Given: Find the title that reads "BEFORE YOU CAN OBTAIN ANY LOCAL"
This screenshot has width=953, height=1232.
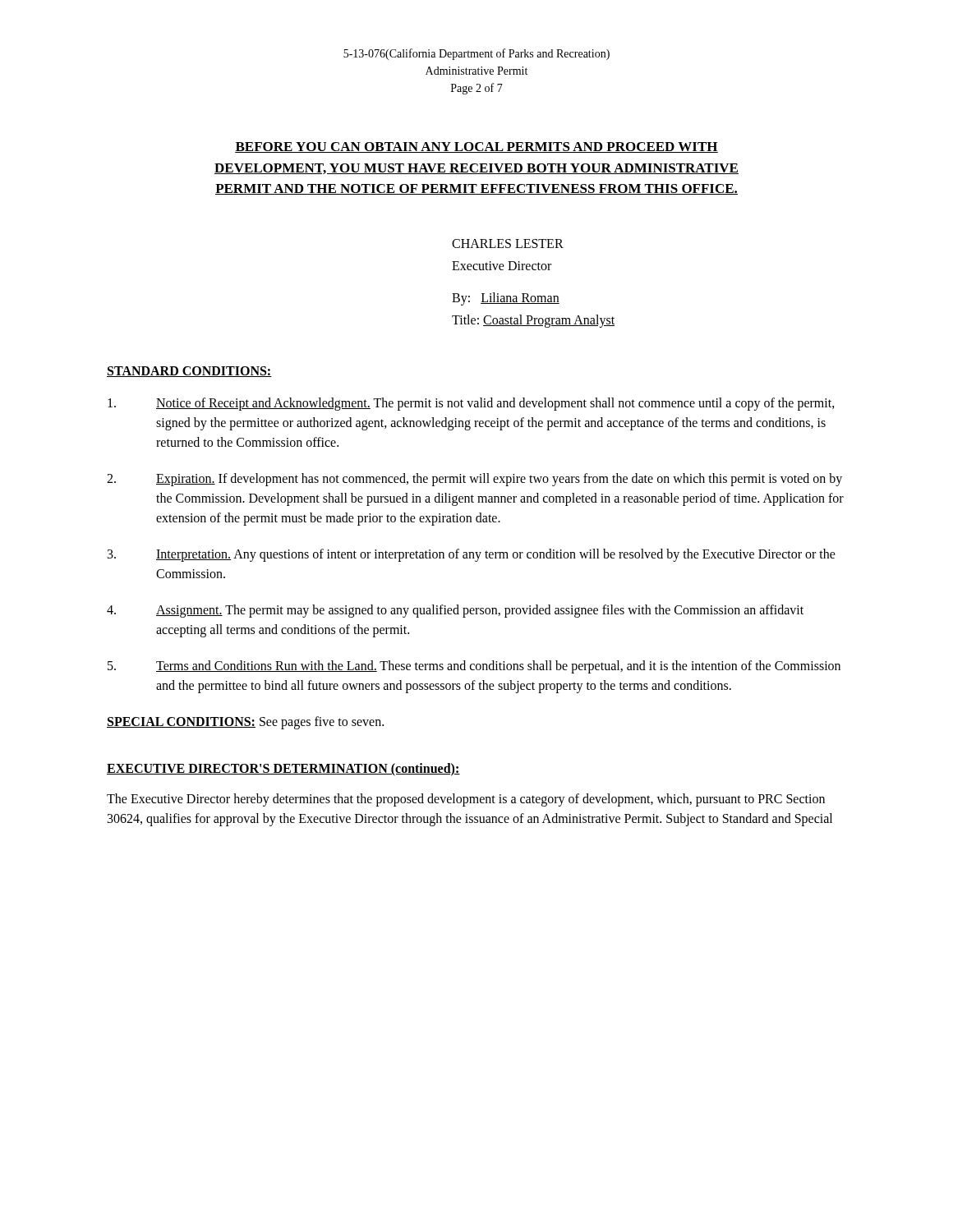Looking at the screenshot, I should pyautogui.click(x=476, y=168).
